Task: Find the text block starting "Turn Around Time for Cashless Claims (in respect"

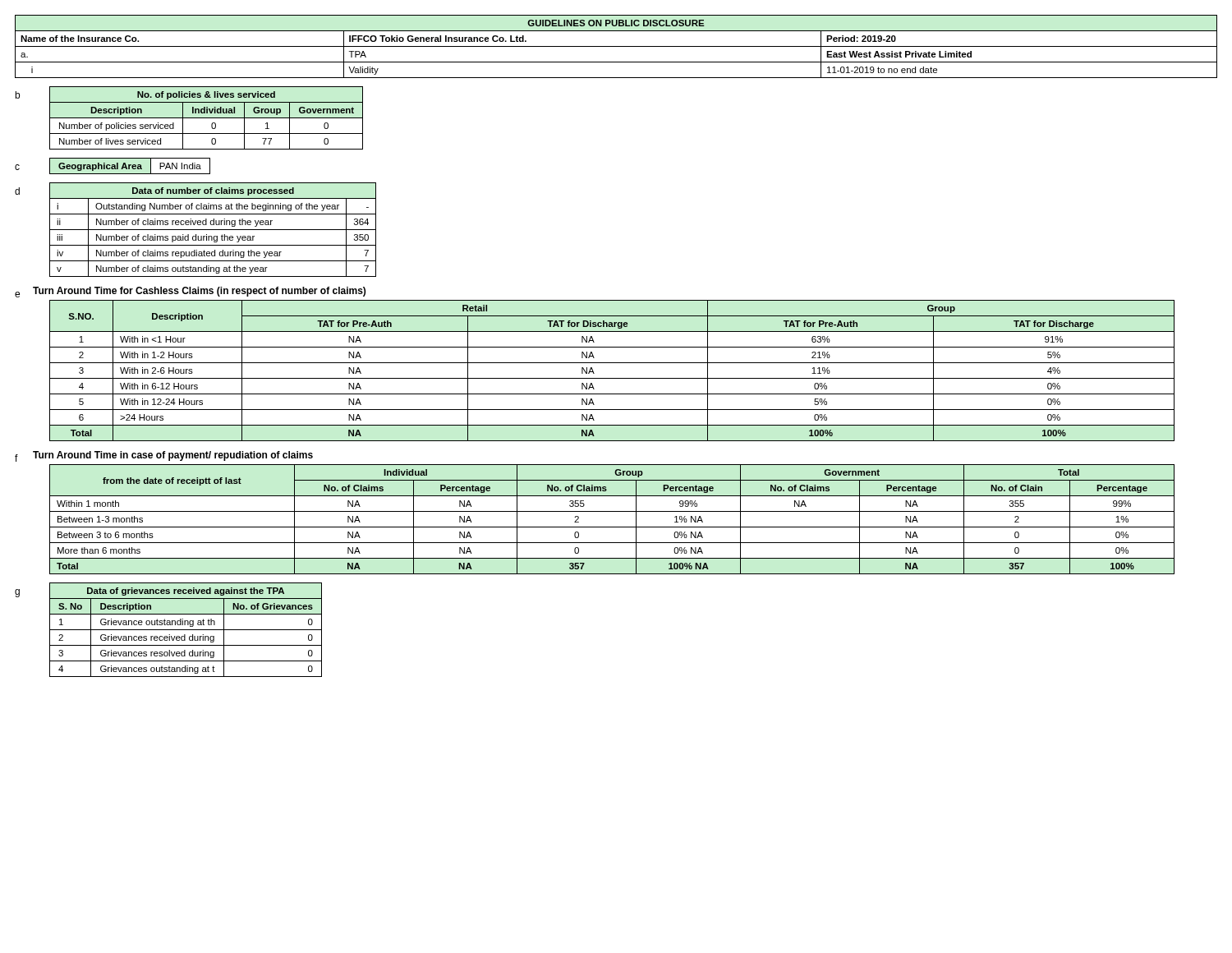Action: pyautogui.click(x=200, y=291)
